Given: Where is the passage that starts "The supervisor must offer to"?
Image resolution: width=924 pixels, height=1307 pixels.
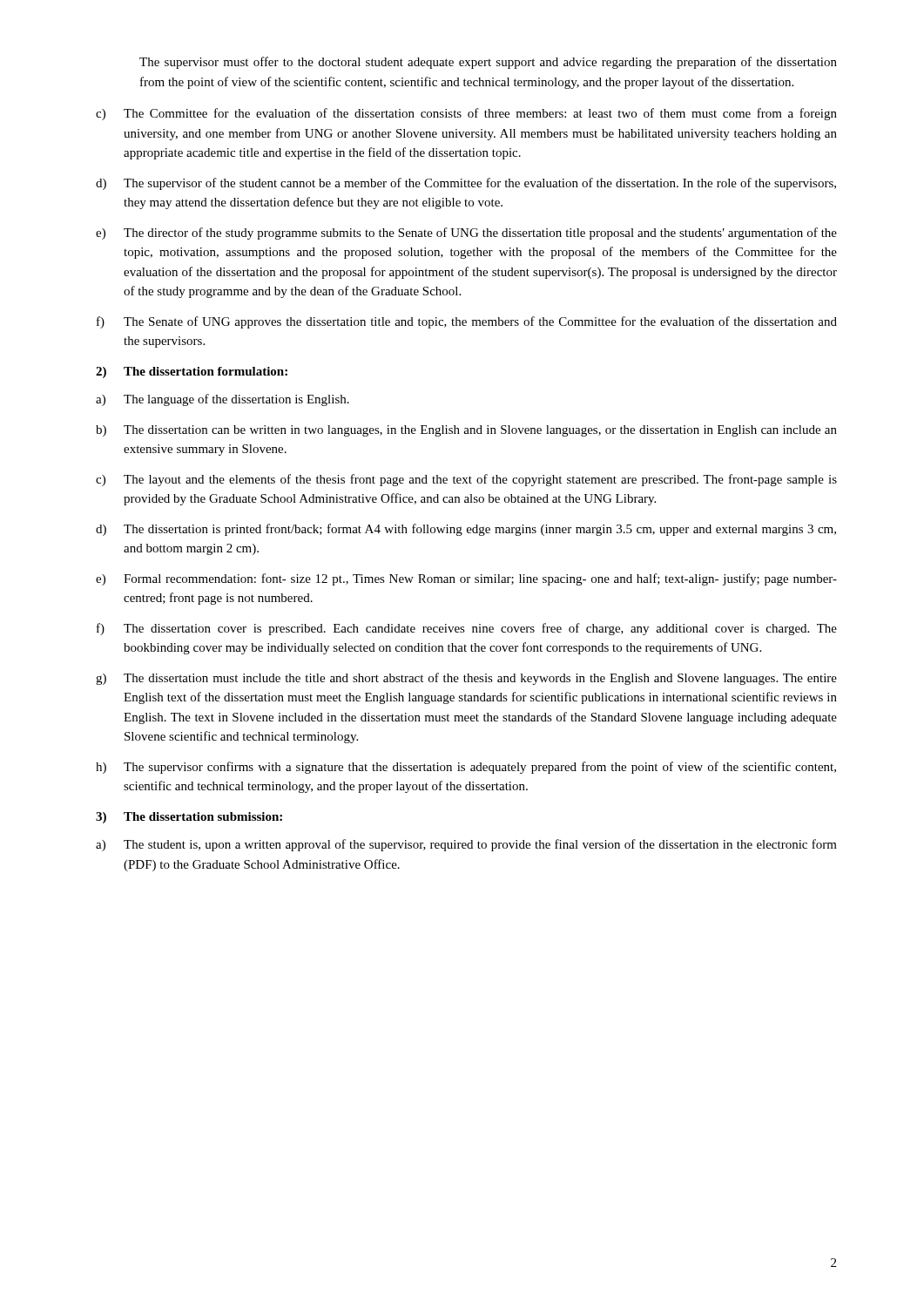Looking at the screenshot, I should 488,72.
